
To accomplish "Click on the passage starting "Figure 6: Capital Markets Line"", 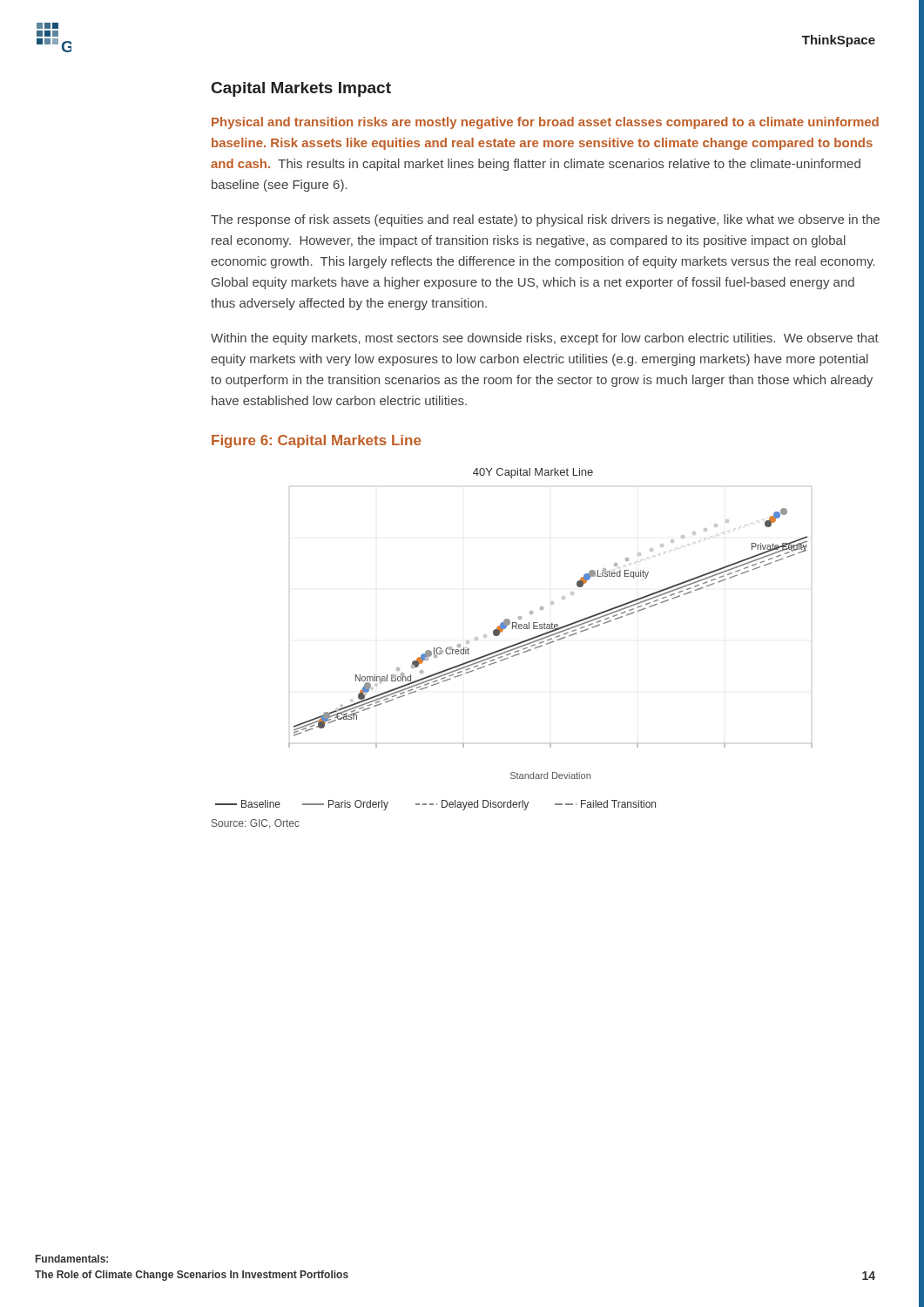I will 316,440.
